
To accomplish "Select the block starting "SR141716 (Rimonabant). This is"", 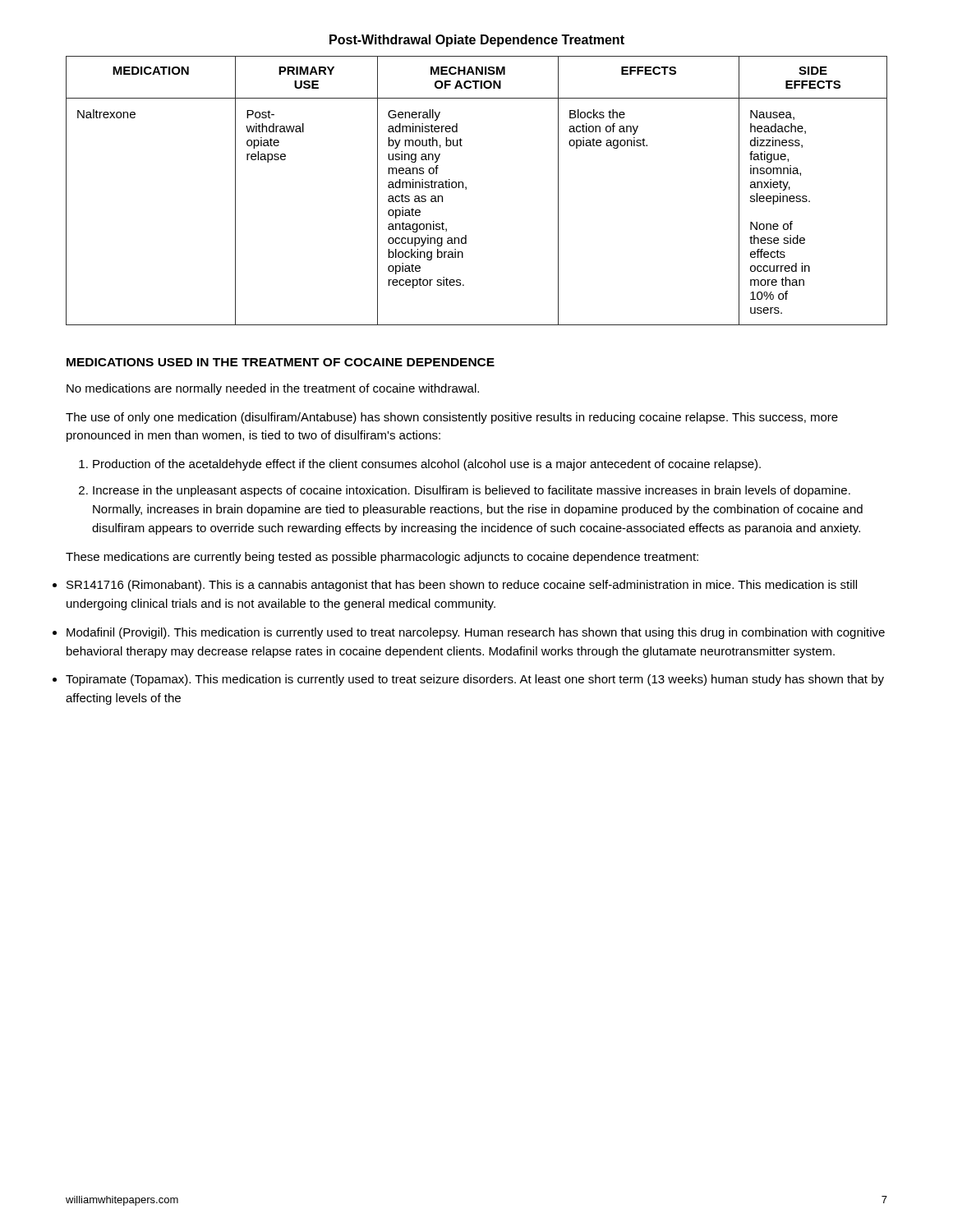I will (476, 595).
